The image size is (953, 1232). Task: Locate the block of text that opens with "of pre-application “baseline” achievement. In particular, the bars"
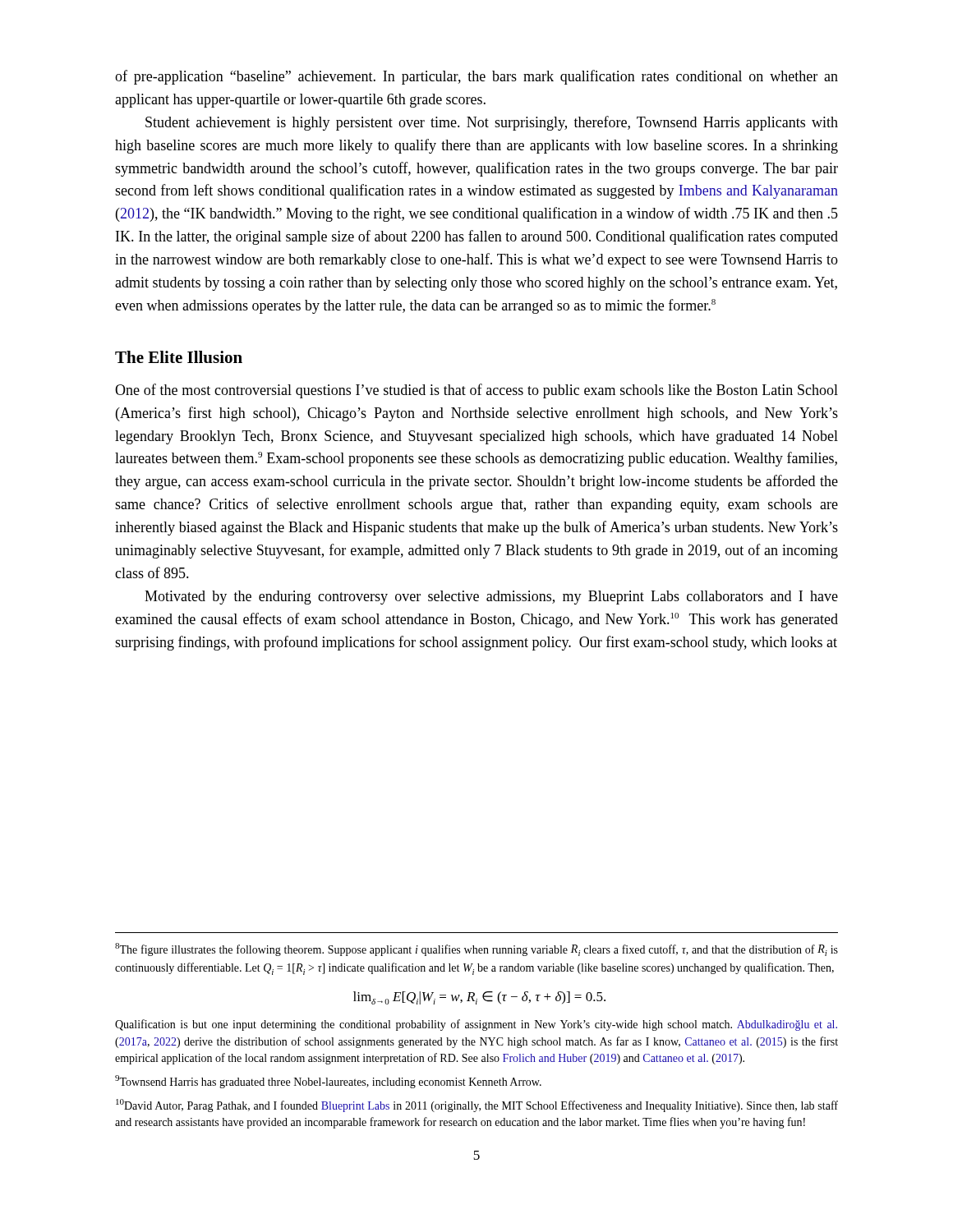coord(476,89)
